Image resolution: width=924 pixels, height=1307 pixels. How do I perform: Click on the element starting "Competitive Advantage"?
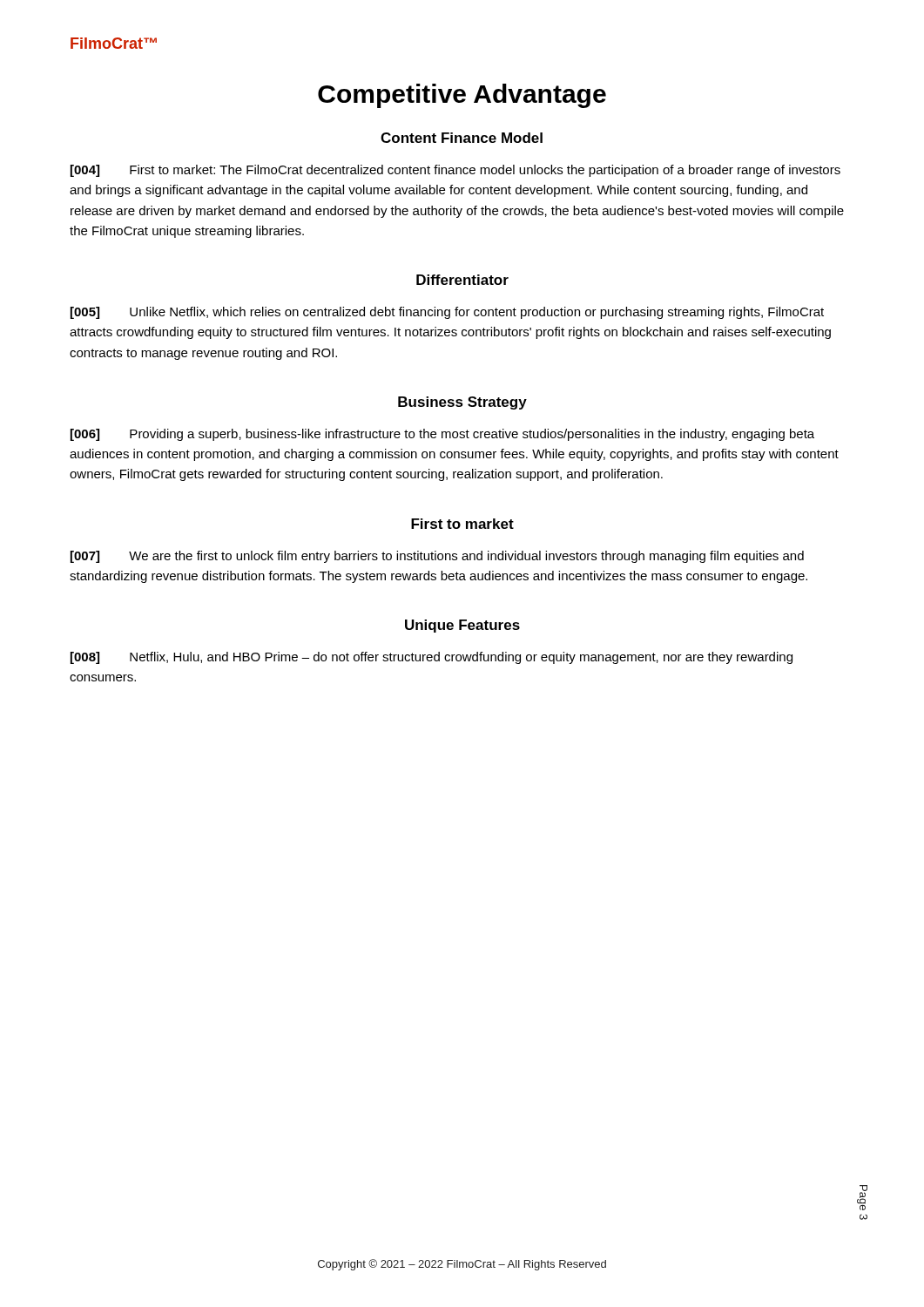(462, 94)
